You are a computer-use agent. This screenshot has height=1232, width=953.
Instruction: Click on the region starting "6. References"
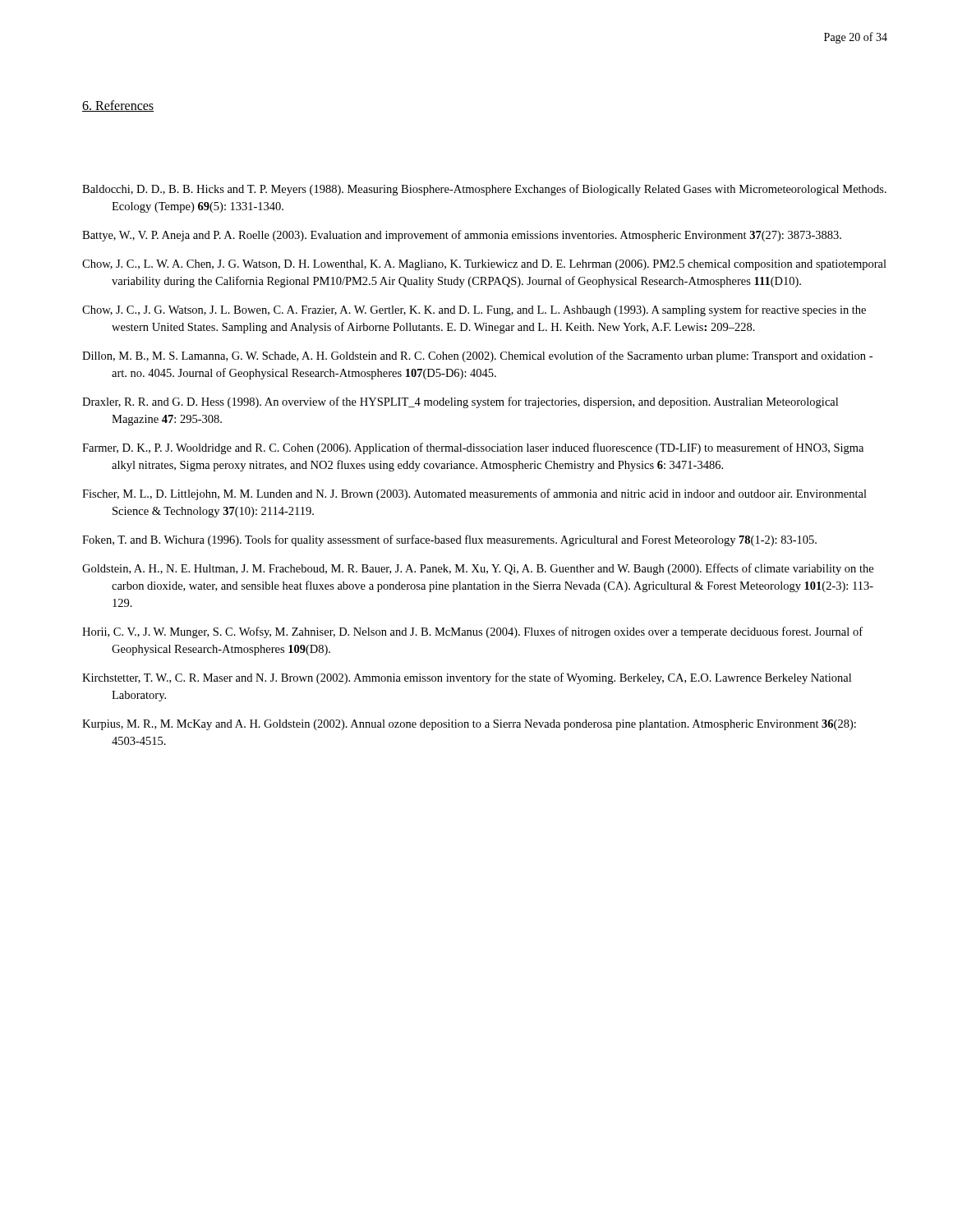118,106
